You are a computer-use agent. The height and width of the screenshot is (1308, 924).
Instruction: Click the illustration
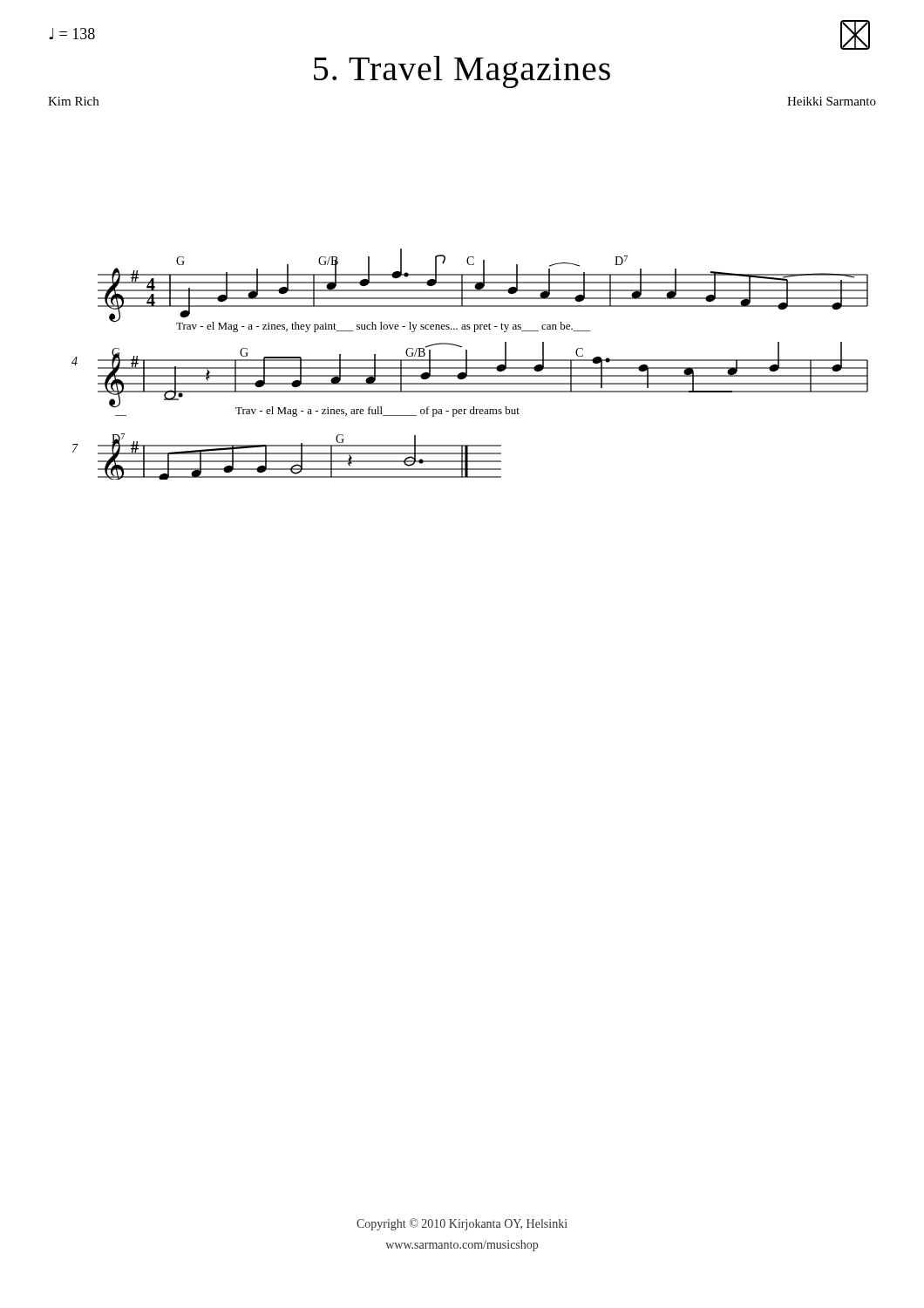pos(462,298)
